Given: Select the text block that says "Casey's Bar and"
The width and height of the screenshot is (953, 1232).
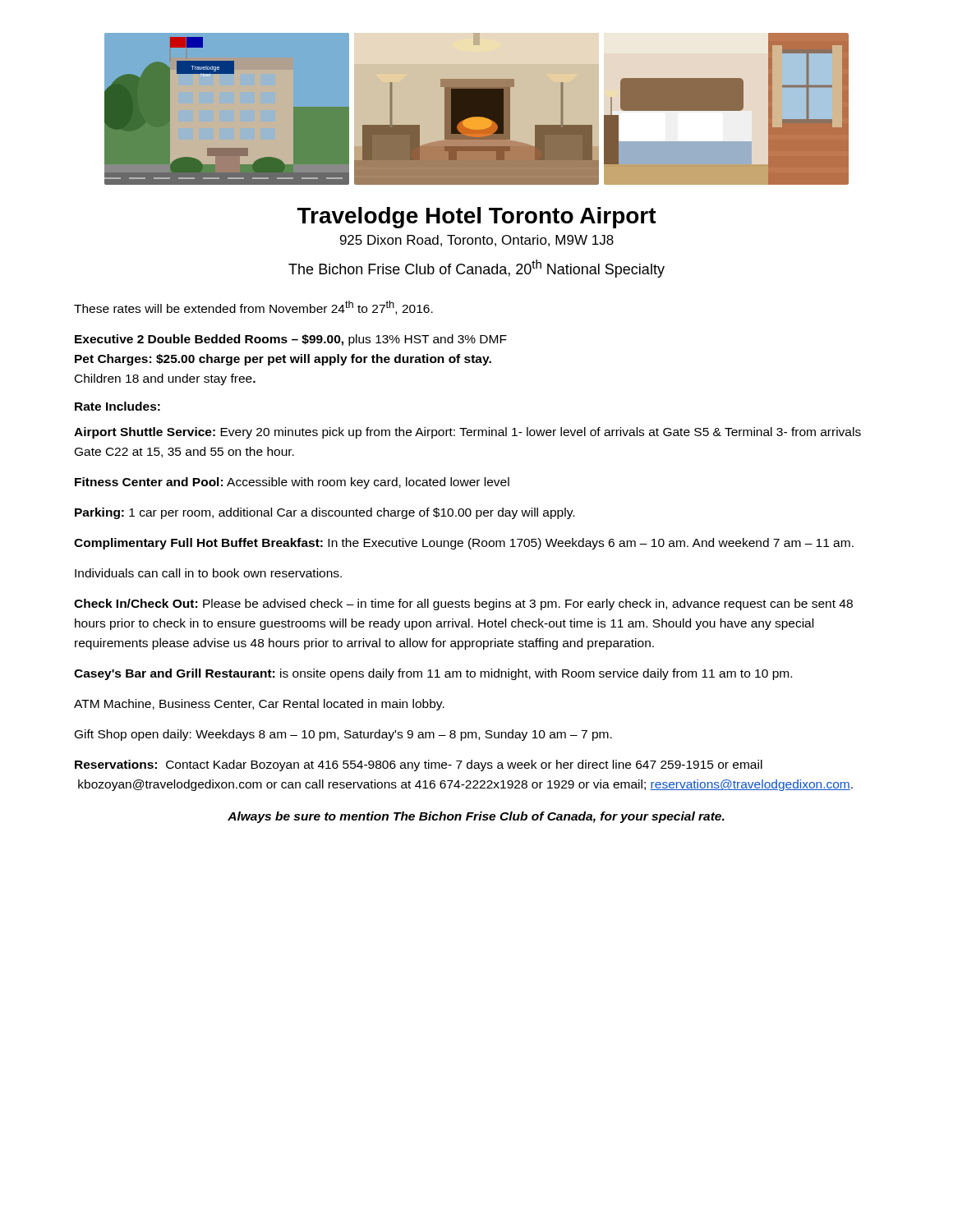Looking at the screenshot, I should tap(434, 673).
